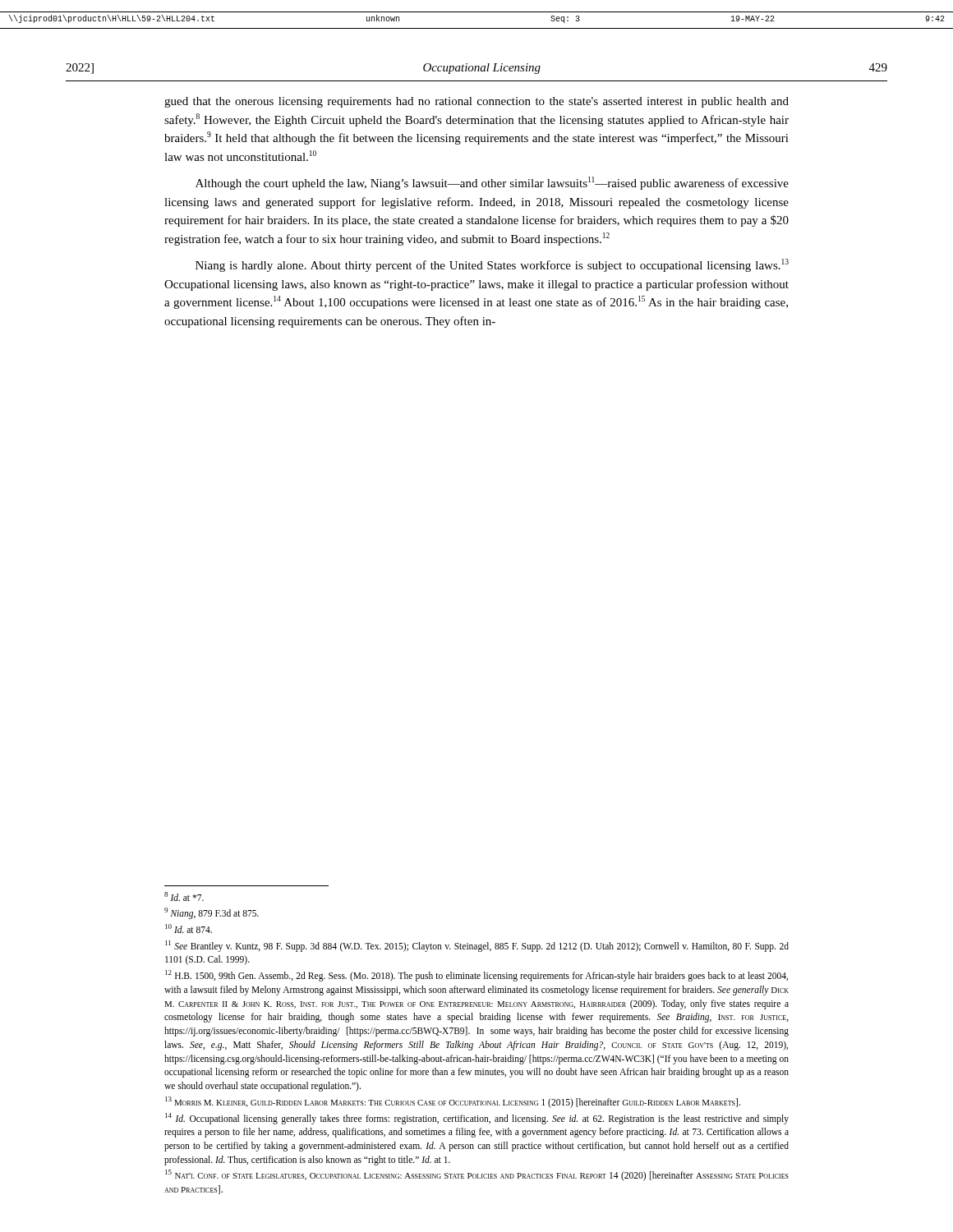The image size is (953, 1232).
Task: Select the footnote that reads "12 H.B. 1500, 99th Gen. Assemb., 2d"
Action: [x=476, y=1030]
